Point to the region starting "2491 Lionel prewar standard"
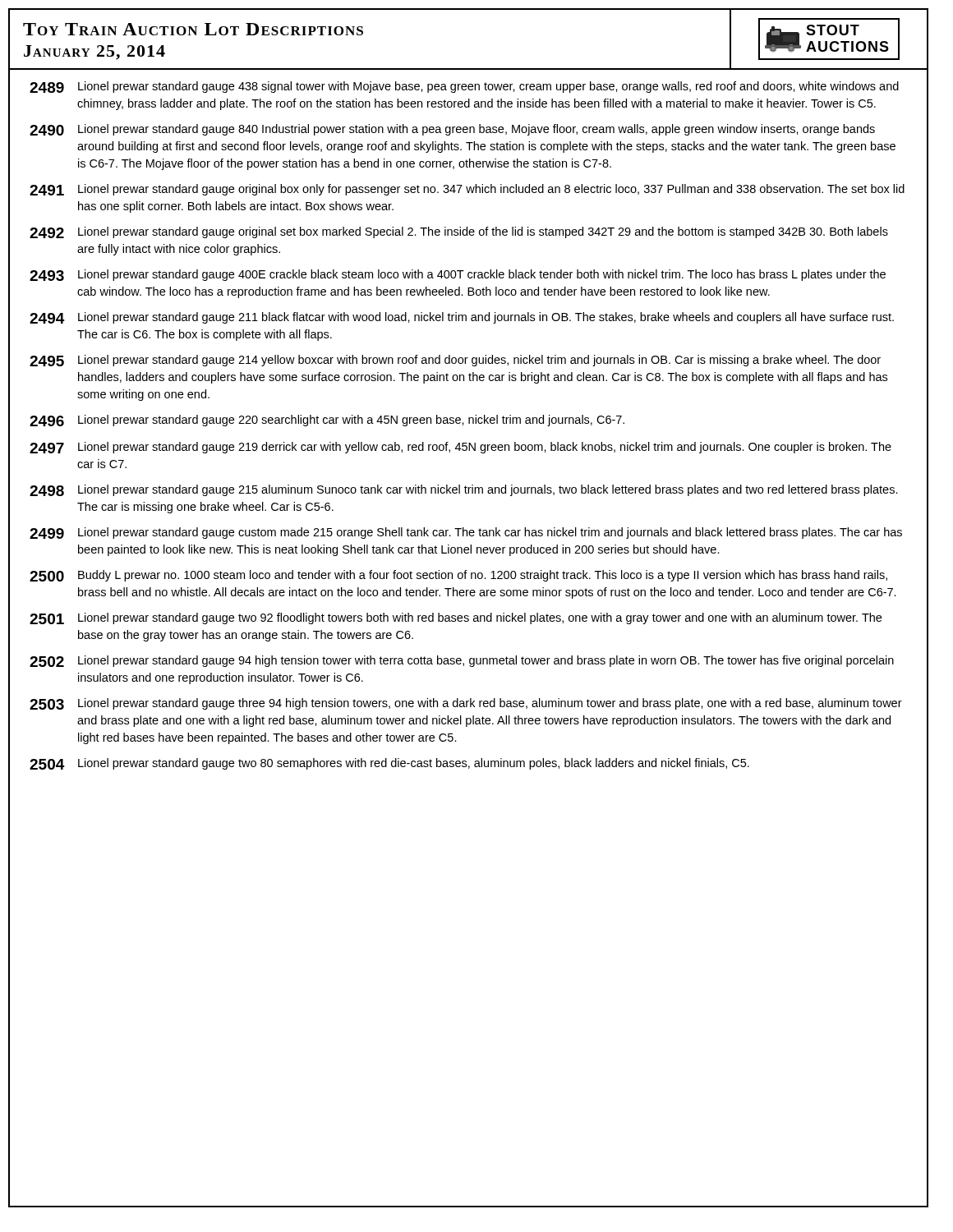This screenshot has width=953, height=1232. (x=468, y=198)
